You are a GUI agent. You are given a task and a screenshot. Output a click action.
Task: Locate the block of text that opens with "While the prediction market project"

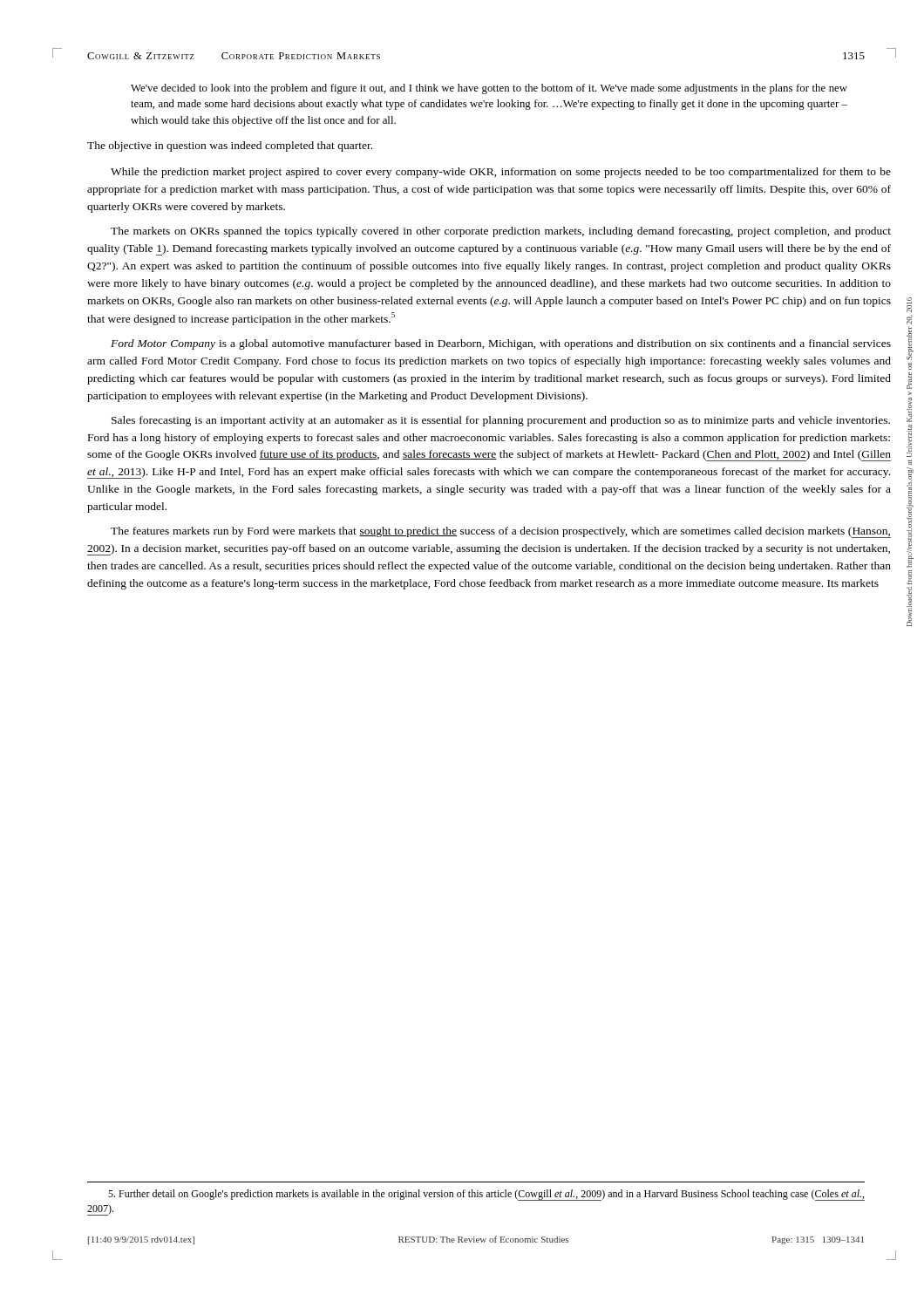coord(489,189)
